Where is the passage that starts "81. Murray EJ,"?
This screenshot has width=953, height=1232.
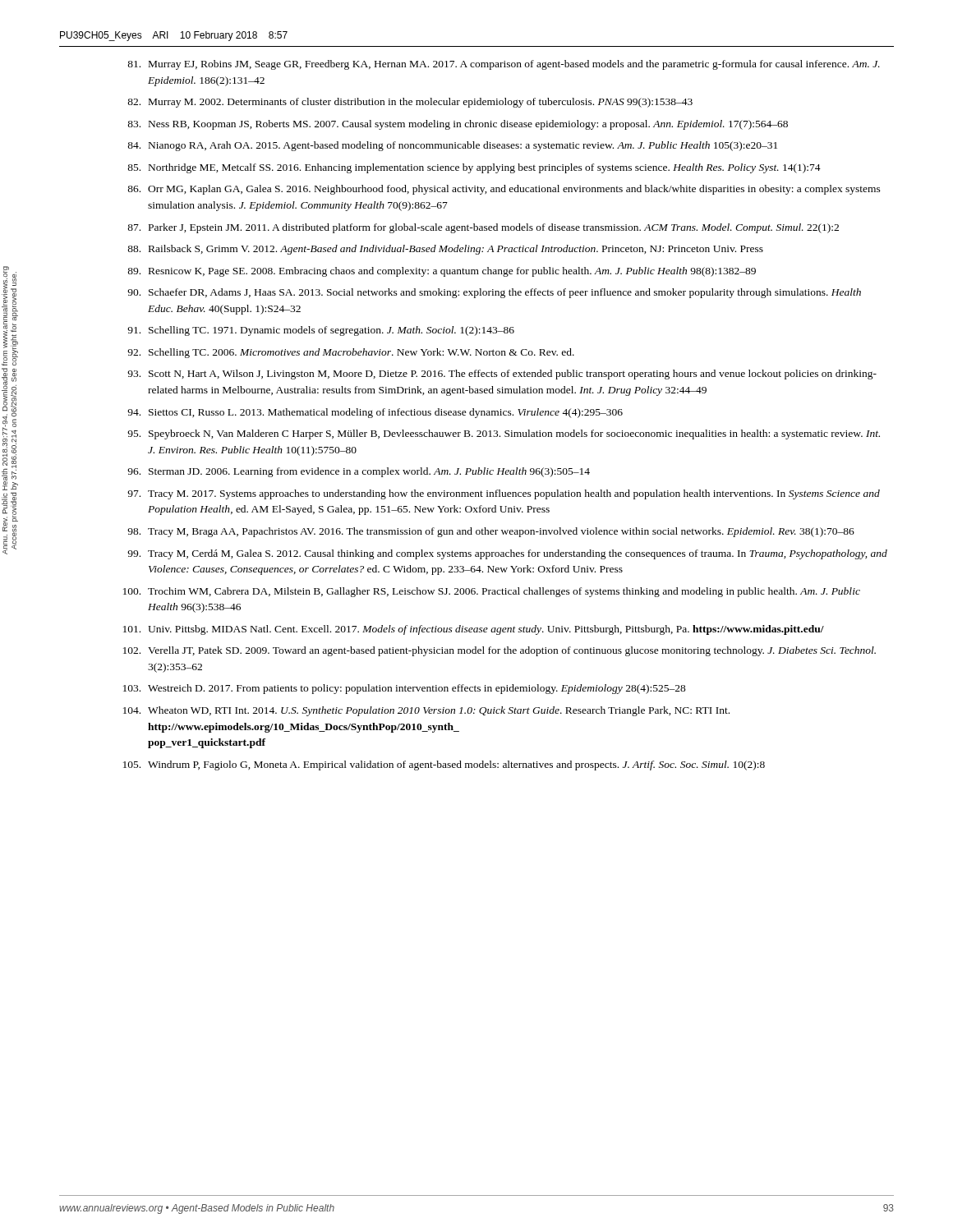pyautogui.click(x=497, y=72)
